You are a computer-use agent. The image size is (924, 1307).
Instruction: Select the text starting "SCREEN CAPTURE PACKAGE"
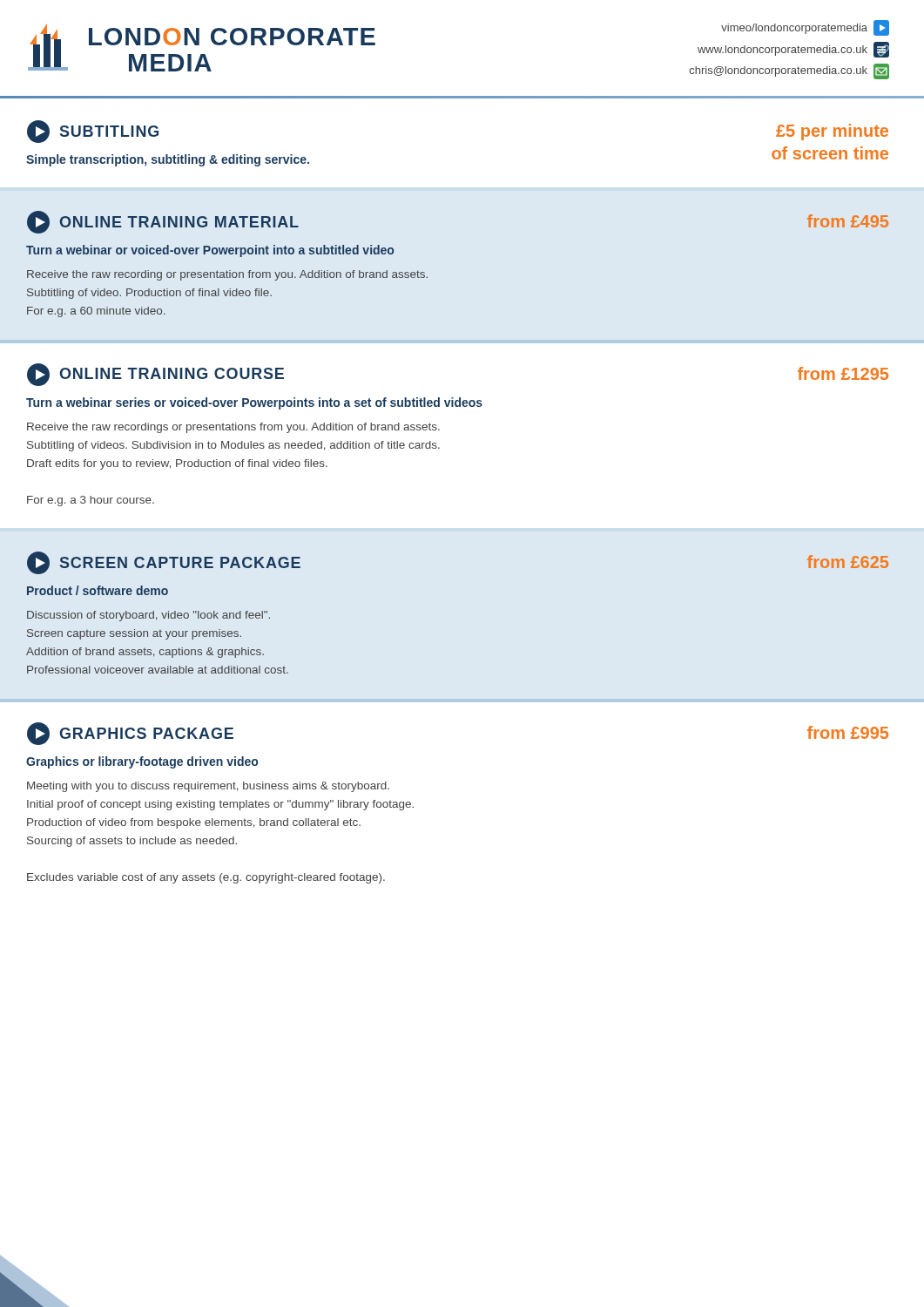pyautogui.click(x=164, y=563)
